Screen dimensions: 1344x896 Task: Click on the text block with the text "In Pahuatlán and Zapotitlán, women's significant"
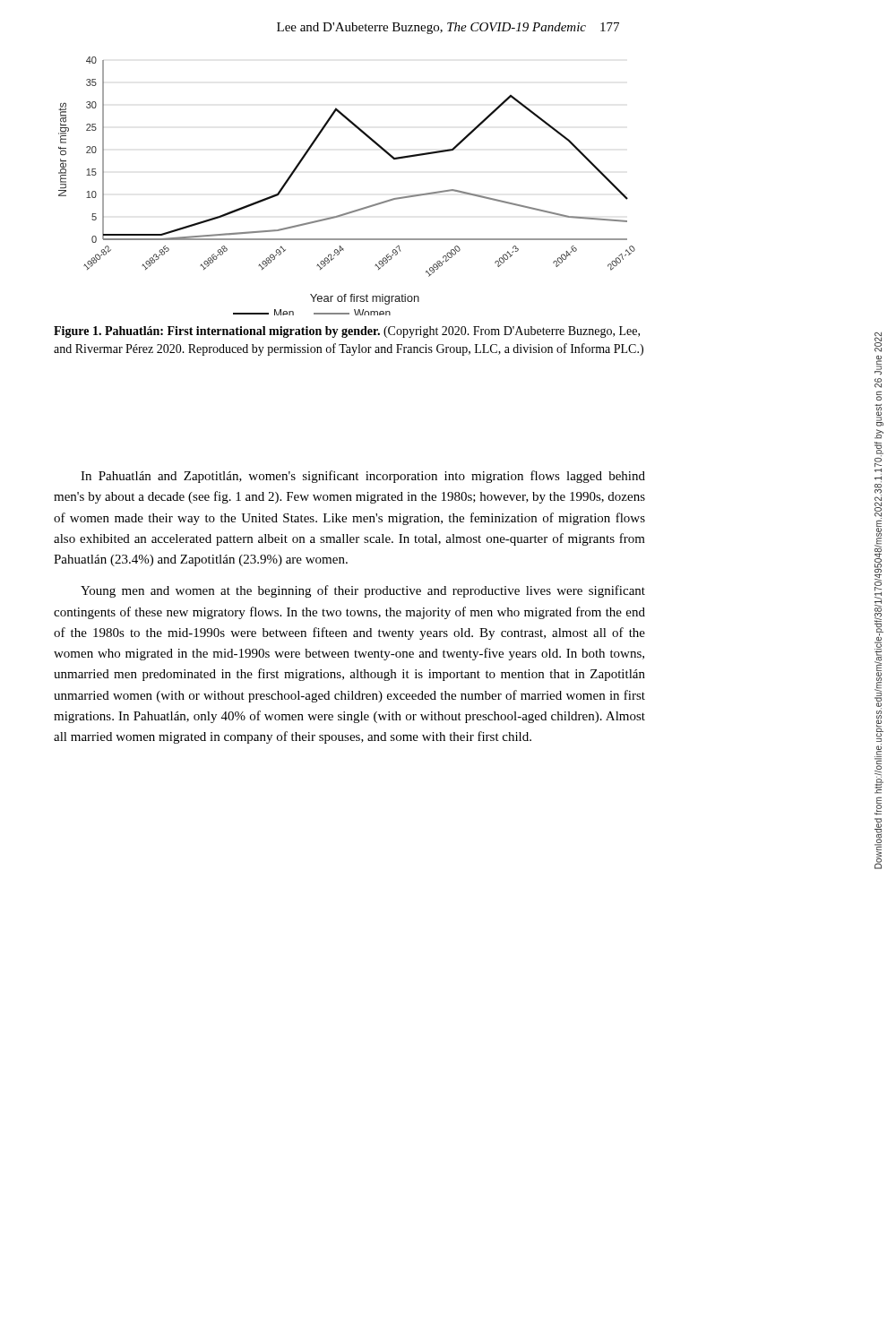[x=349, y=607]
